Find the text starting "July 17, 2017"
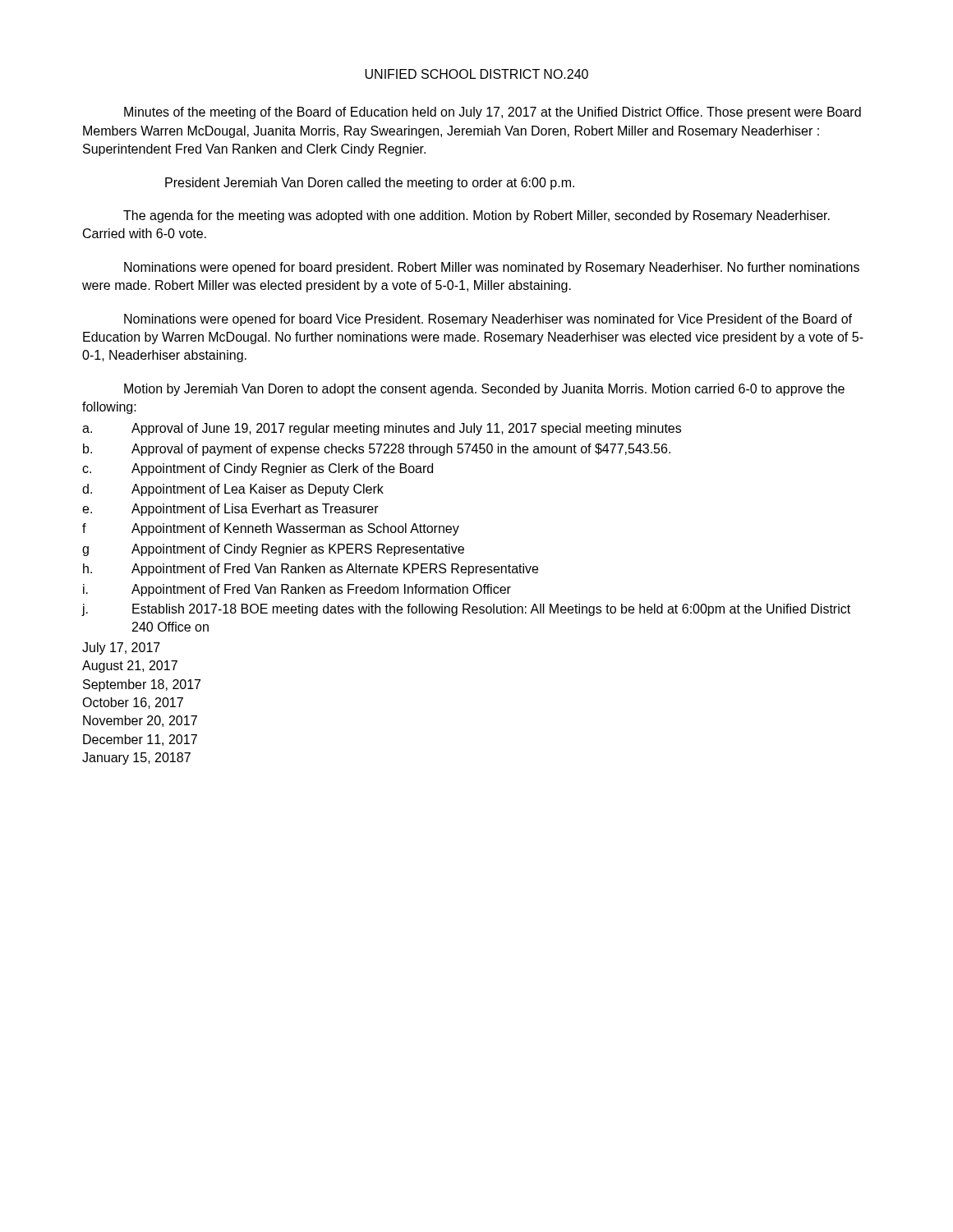 pyautogui.click(x=142, y=703)
